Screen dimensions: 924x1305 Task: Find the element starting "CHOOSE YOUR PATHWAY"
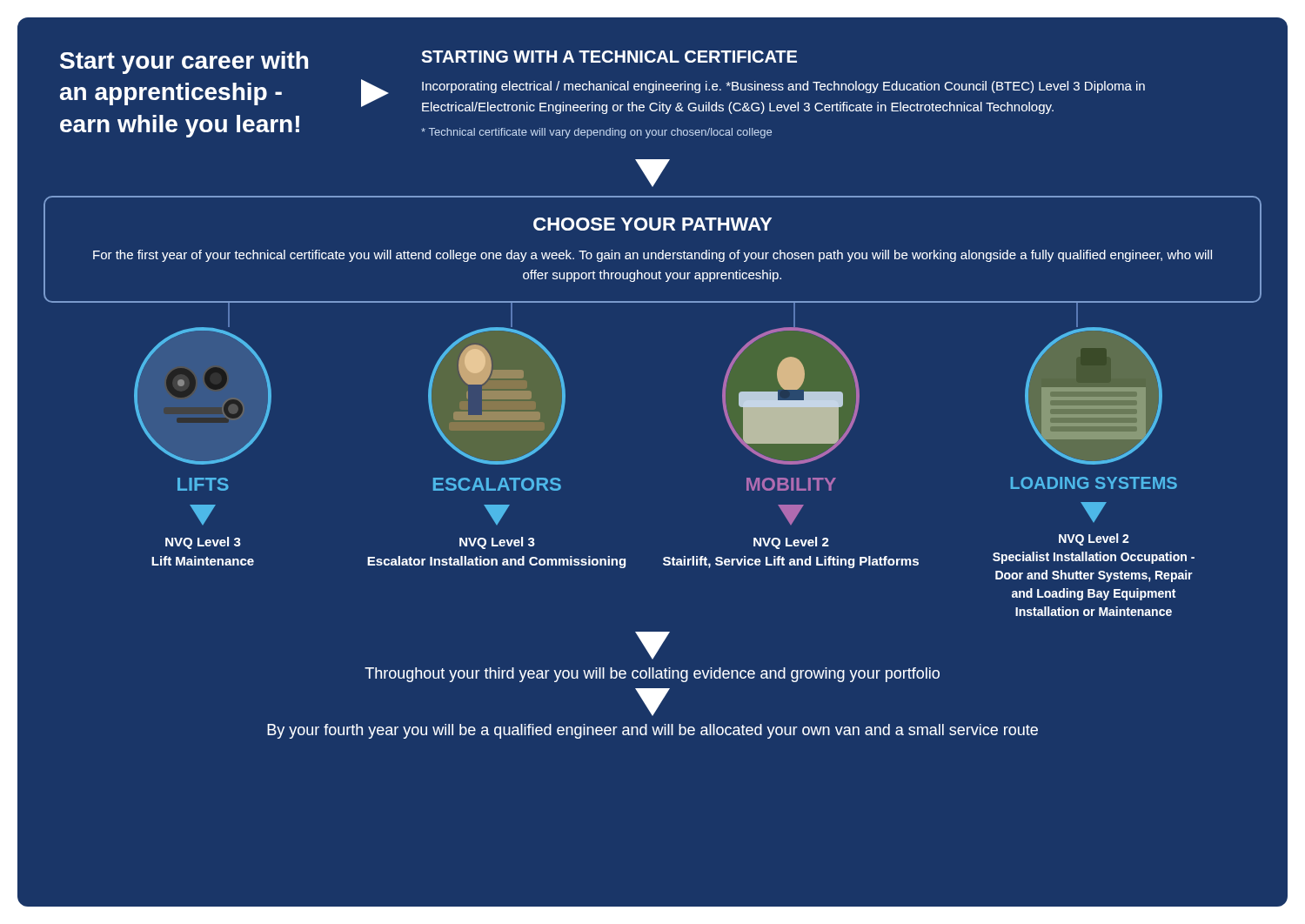[652, 224]
